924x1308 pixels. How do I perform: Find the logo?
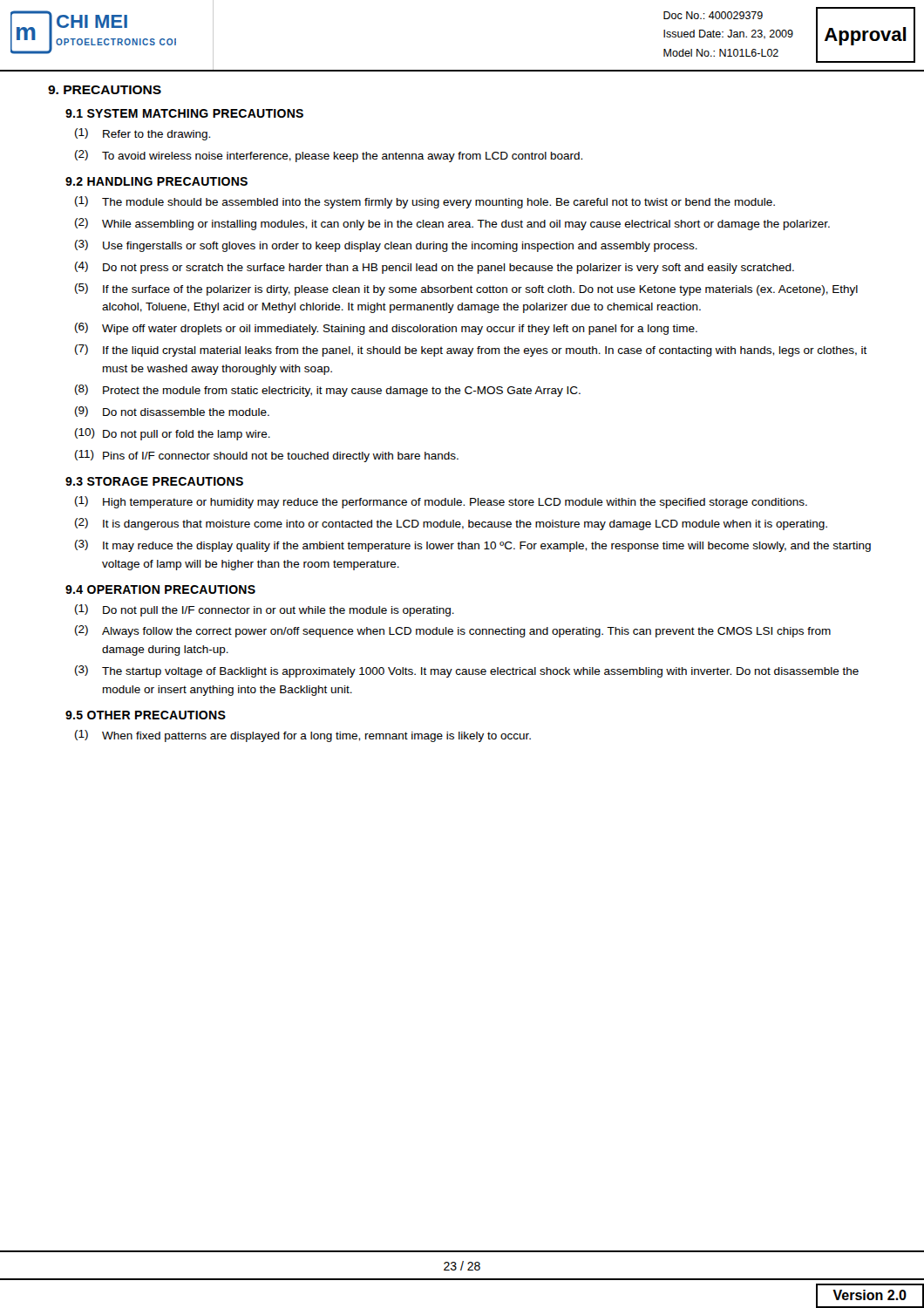click(107, 35)
